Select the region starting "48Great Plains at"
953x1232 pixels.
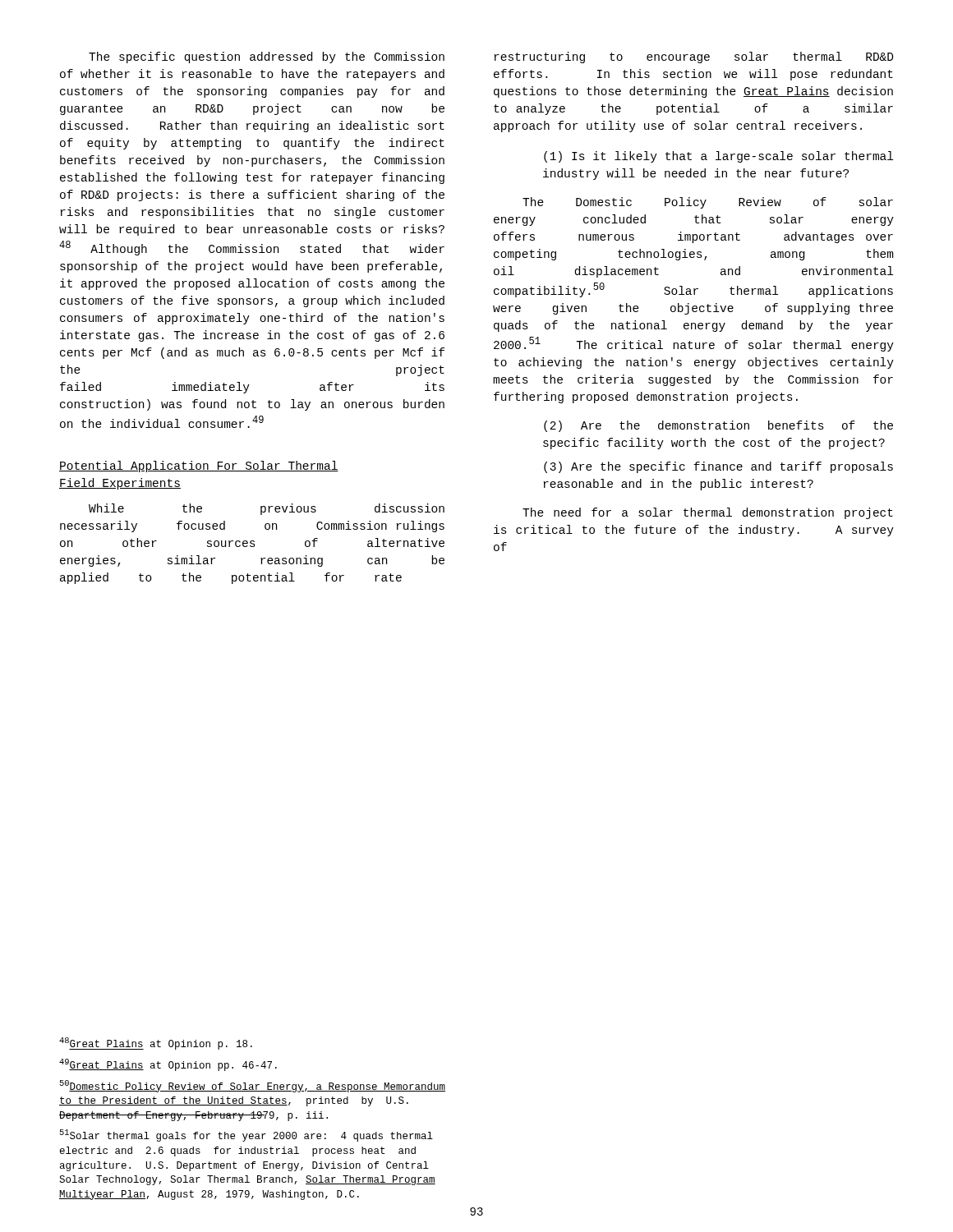tap(157, 1043)
